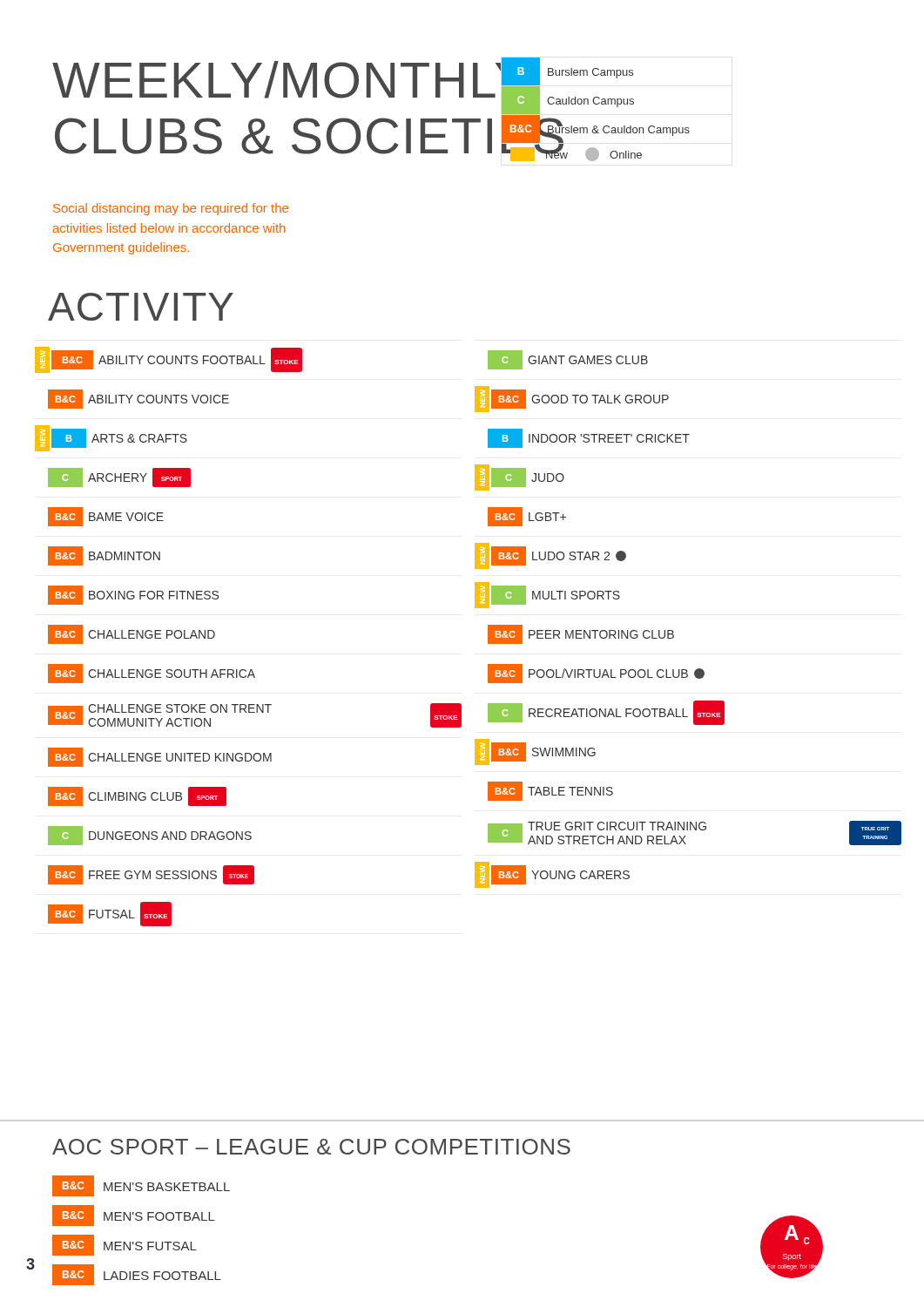924x1307 pixels.
Task: Navigate to the region starting "B&C ABILITY COUNTS VOICE"
Action: coord(139,399)
